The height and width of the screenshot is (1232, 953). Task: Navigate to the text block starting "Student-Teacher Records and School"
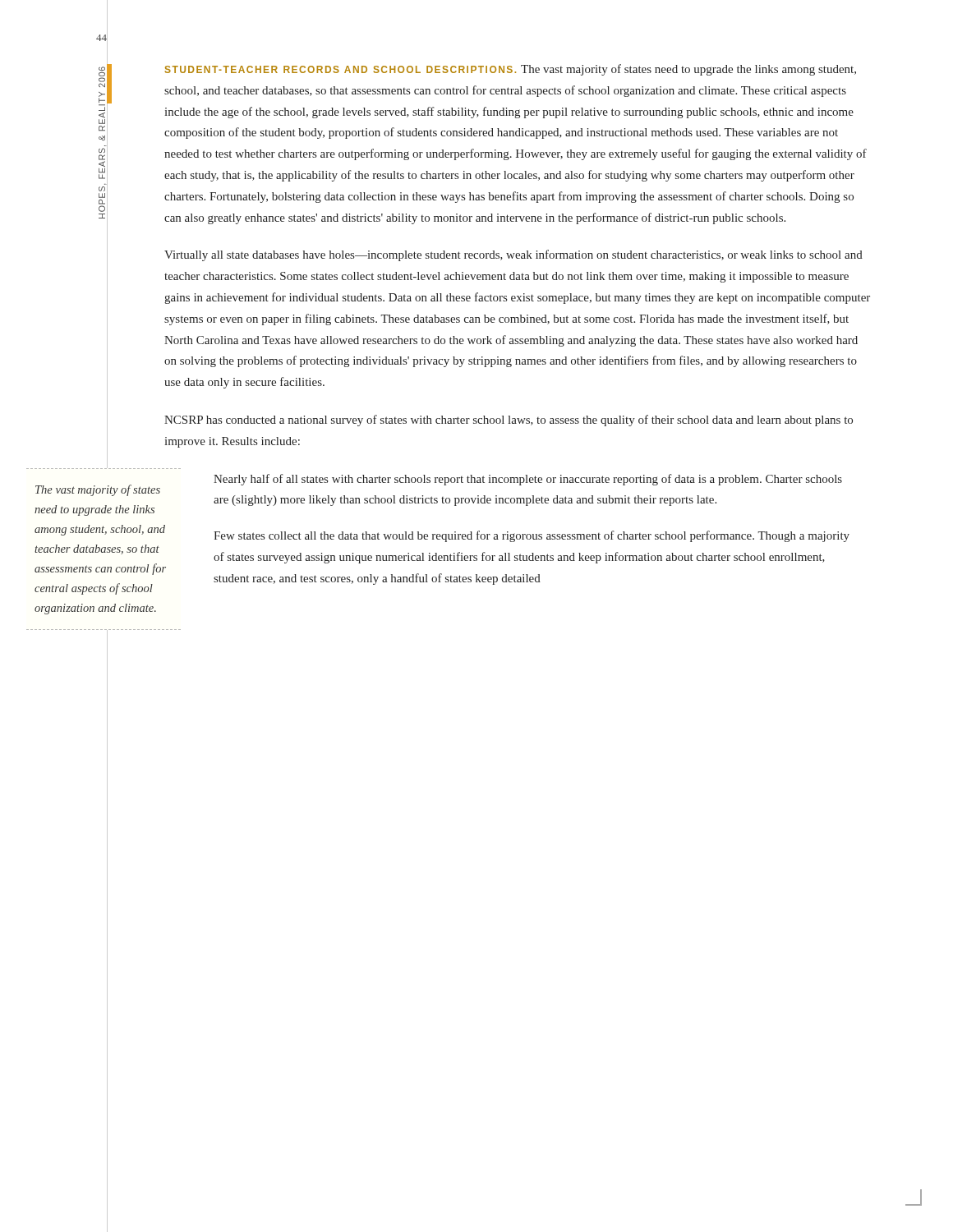515,143
